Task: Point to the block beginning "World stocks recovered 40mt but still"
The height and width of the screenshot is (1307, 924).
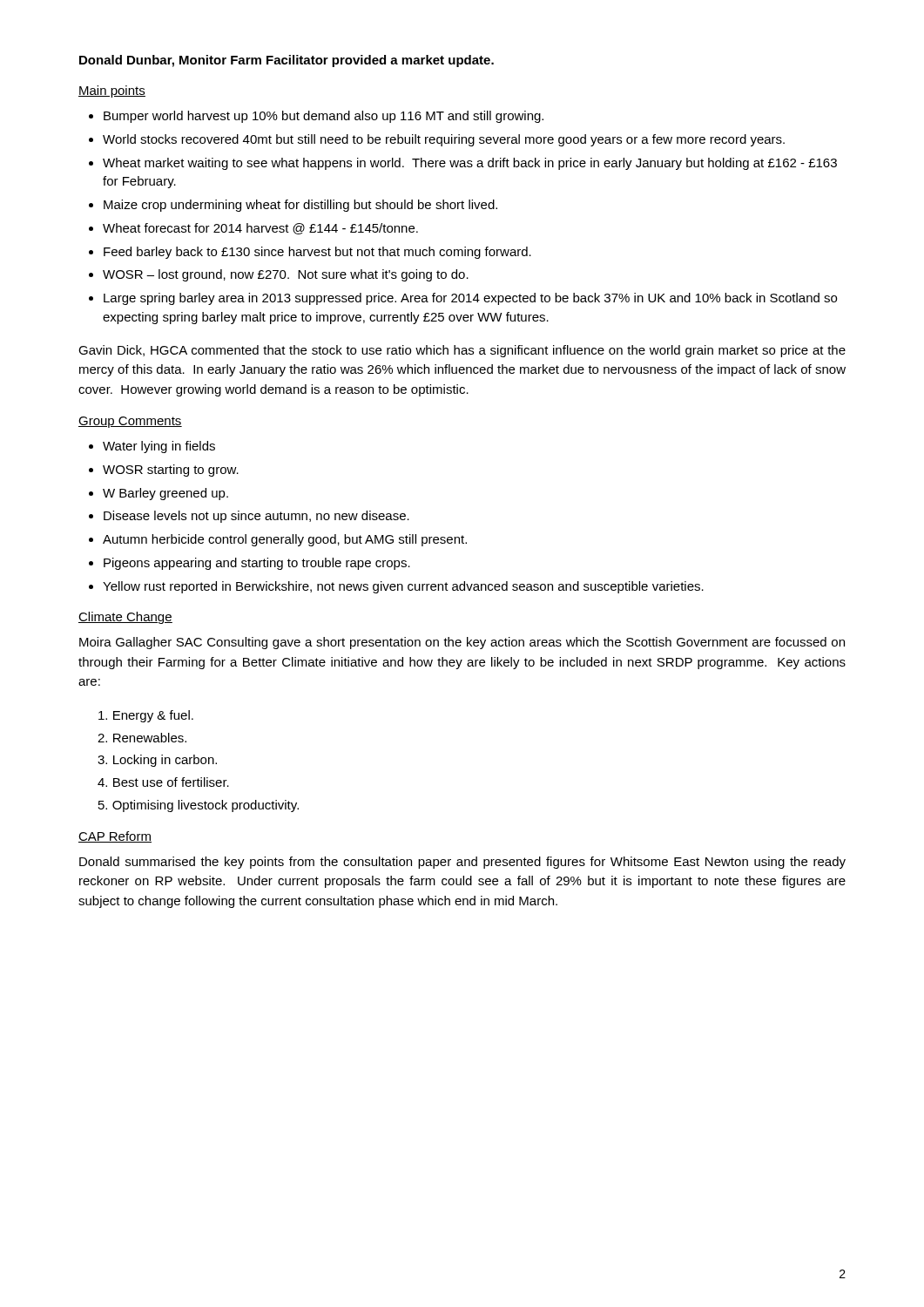Action: click(444, 139)
